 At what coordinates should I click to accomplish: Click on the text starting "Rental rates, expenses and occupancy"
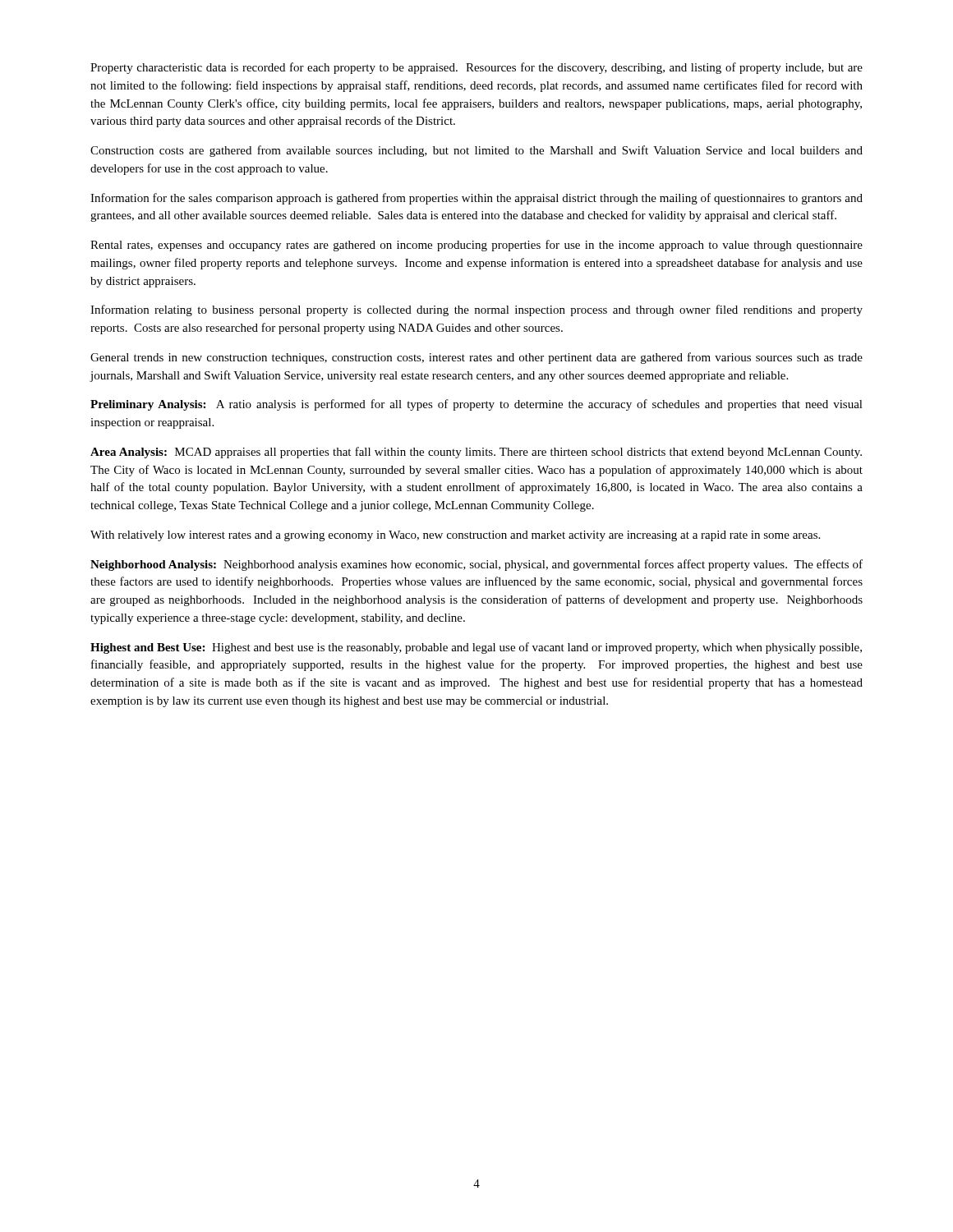coord(476,263)
